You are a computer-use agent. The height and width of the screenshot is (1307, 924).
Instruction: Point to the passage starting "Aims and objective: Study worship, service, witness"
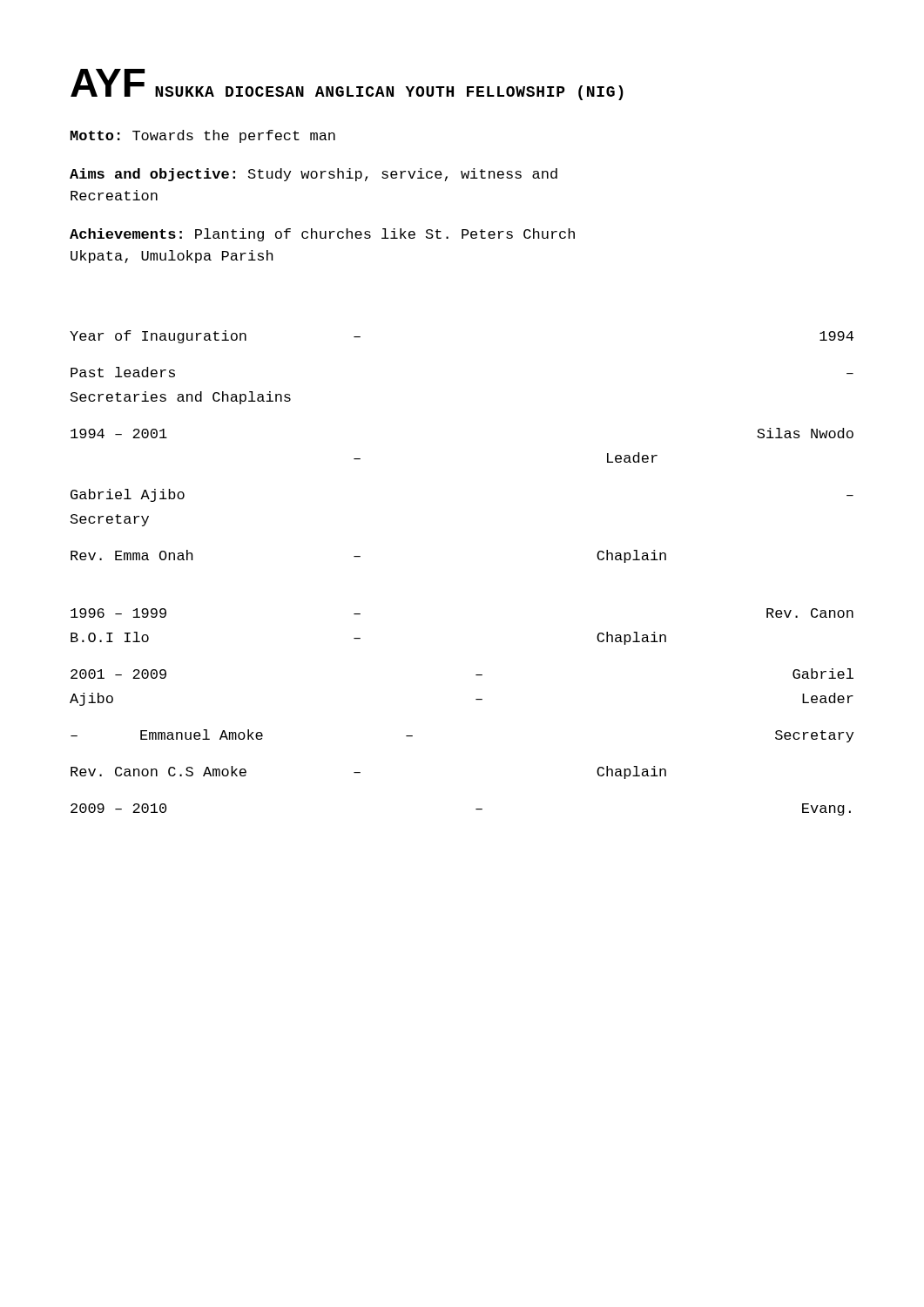(314, 185)
